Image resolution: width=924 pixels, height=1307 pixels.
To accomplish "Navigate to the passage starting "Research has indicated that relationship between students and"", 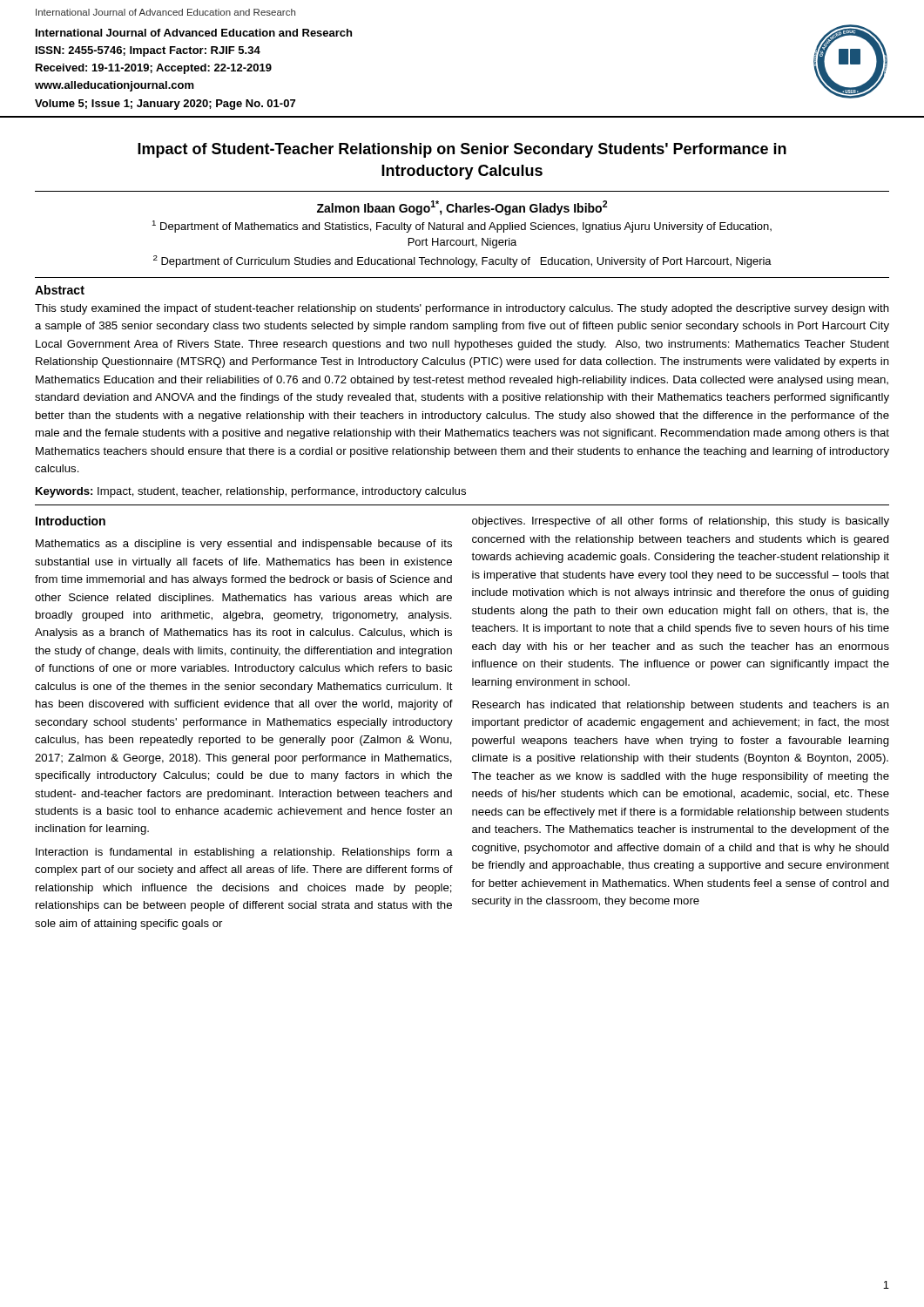I will tap(680, 802).
